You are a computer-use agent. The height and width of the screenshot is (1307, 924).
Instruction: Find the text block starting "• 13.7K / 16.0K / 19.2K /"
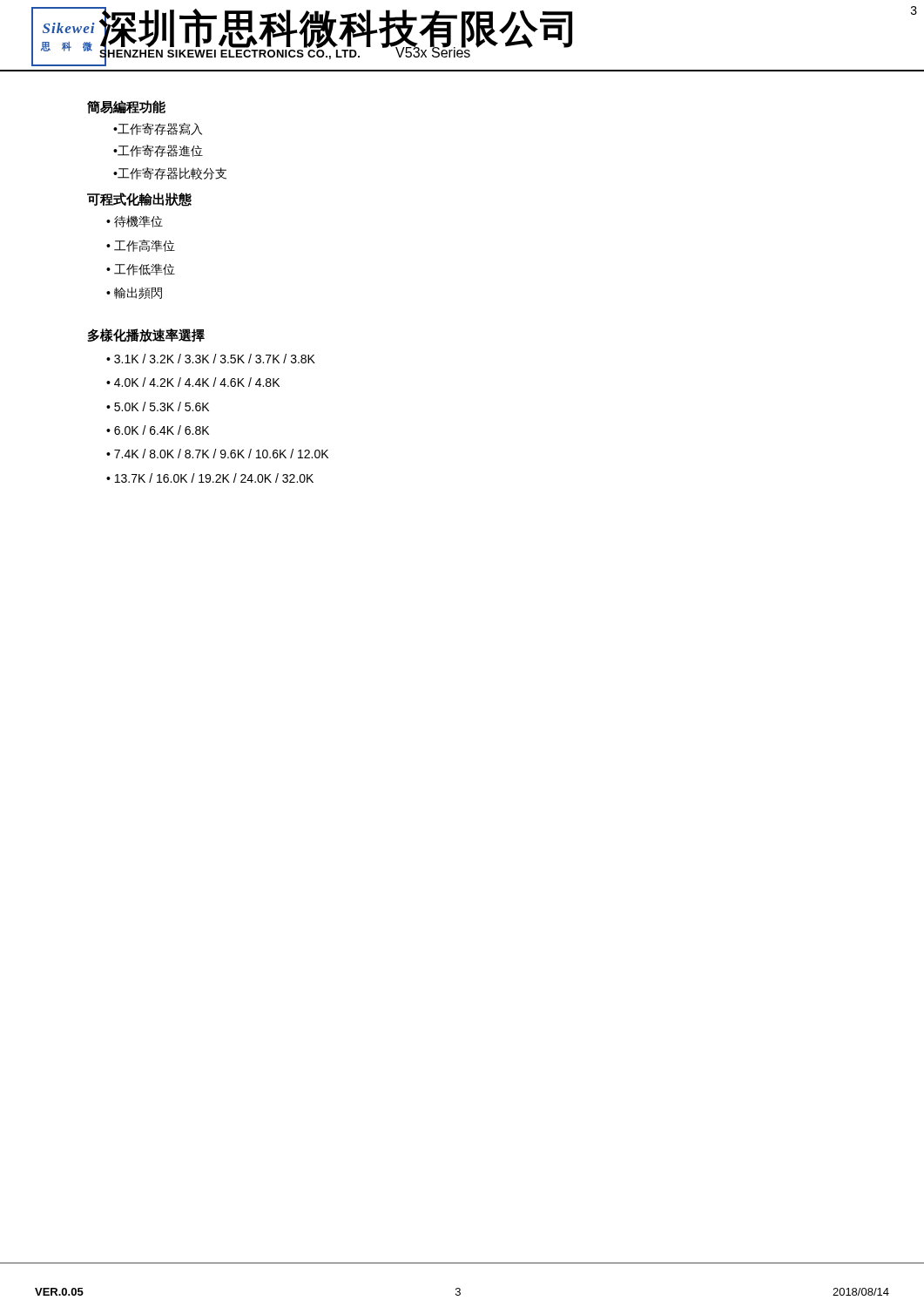(x=210, y=478)
